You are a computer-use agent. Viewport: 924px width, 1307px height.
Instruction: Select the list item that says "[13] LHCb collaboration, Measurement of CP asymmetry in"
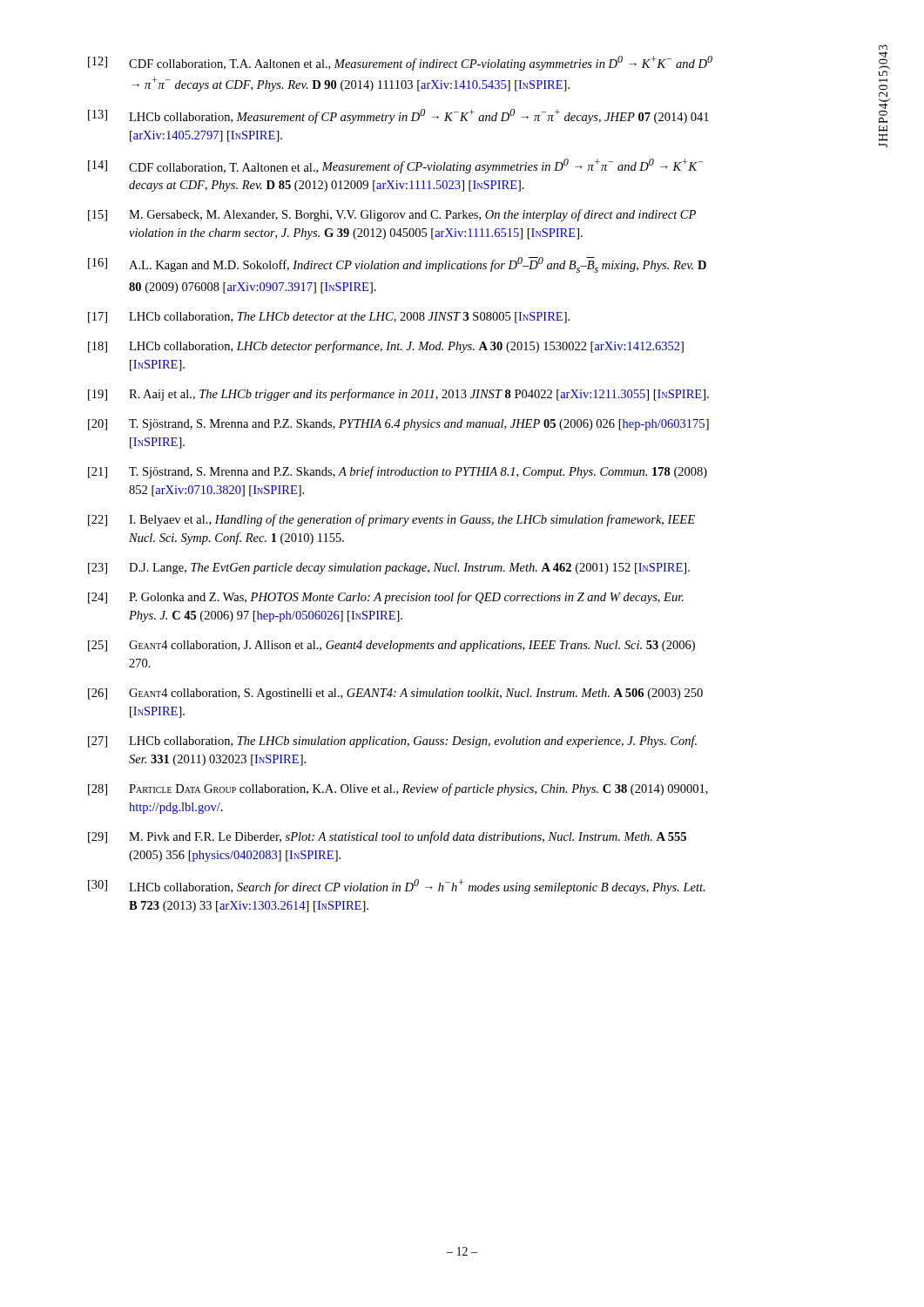click(x=401, y=125)
